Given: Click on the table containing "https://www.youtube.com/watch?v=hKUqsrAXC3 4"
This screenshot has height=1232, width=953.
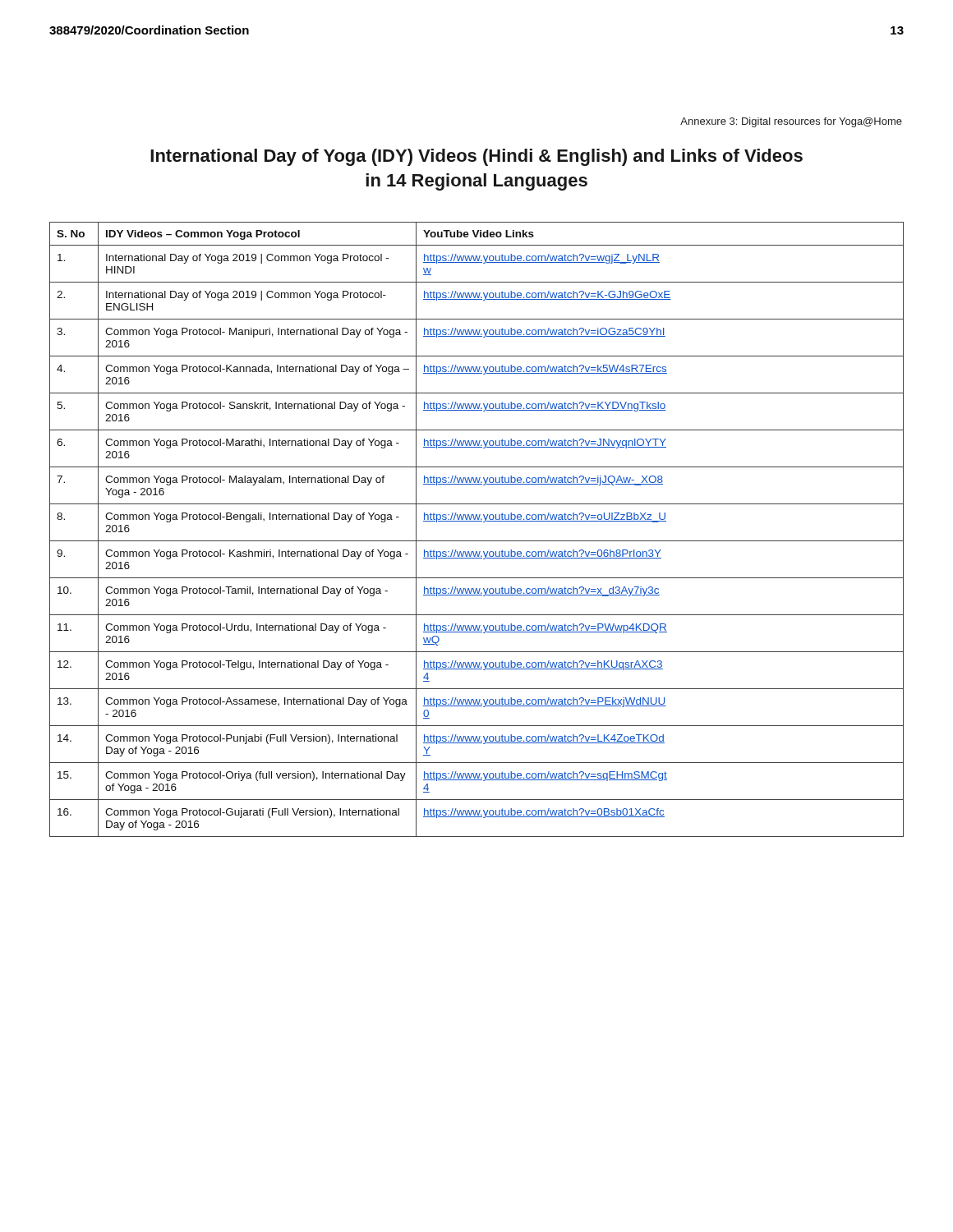Looking at the screenshot, I should [476, 529].
